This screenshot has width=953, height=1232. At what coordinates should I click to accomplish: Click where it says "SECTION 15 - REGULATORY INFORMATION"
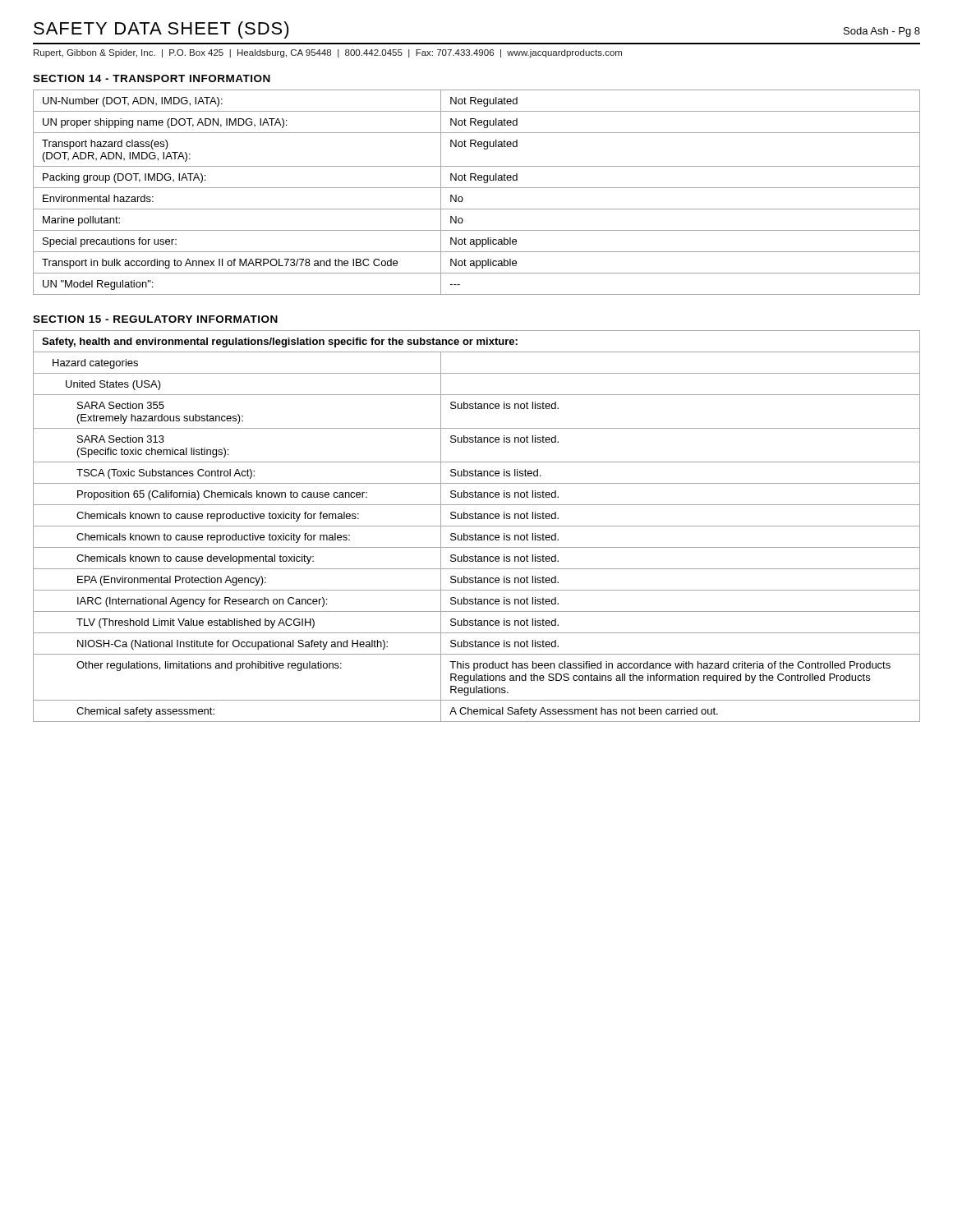(156, 319)
